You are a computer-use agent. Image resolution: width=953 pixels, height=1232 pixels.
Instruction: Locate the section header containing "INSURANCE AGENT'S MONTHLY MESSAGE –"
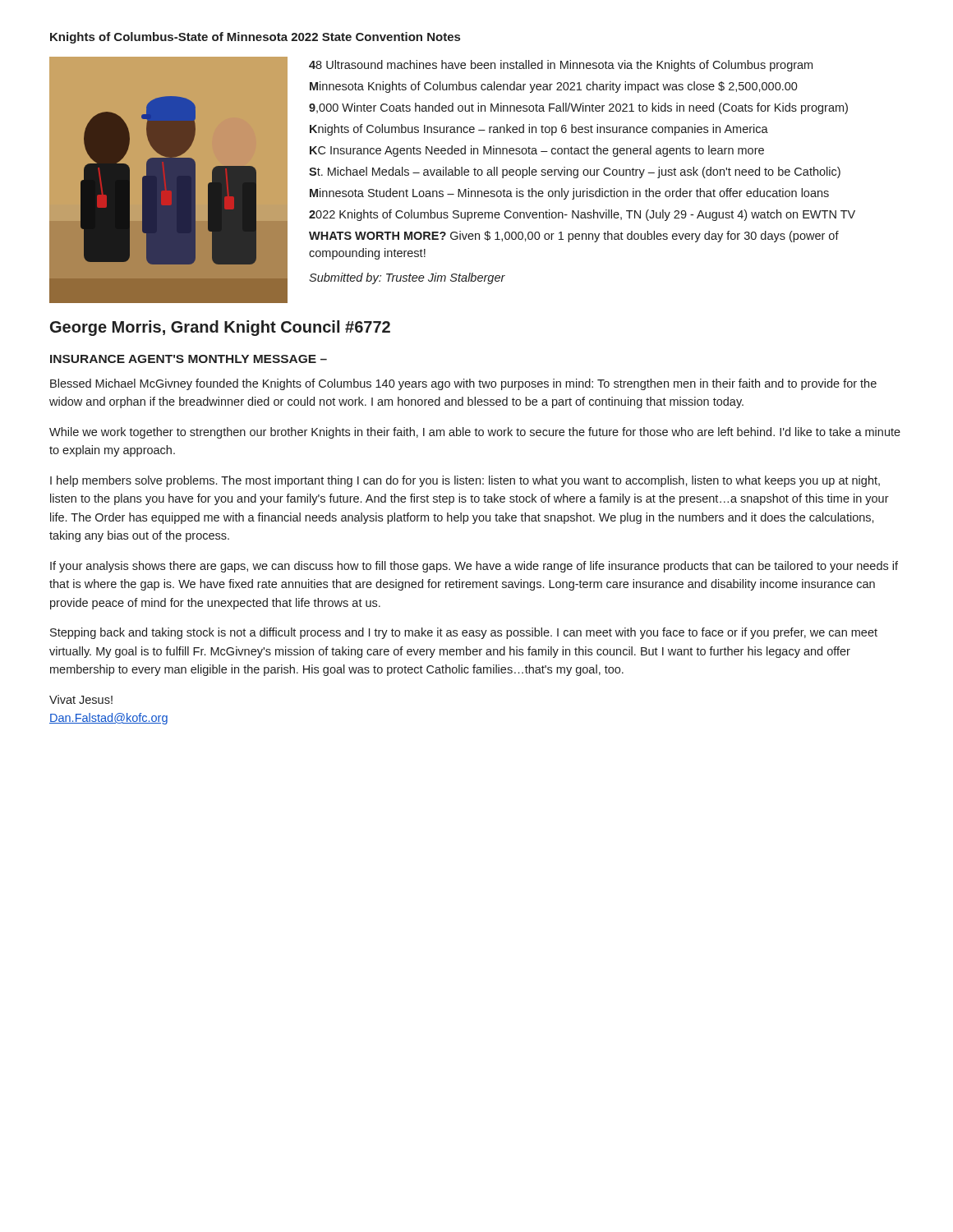click(x=188, y=359)
